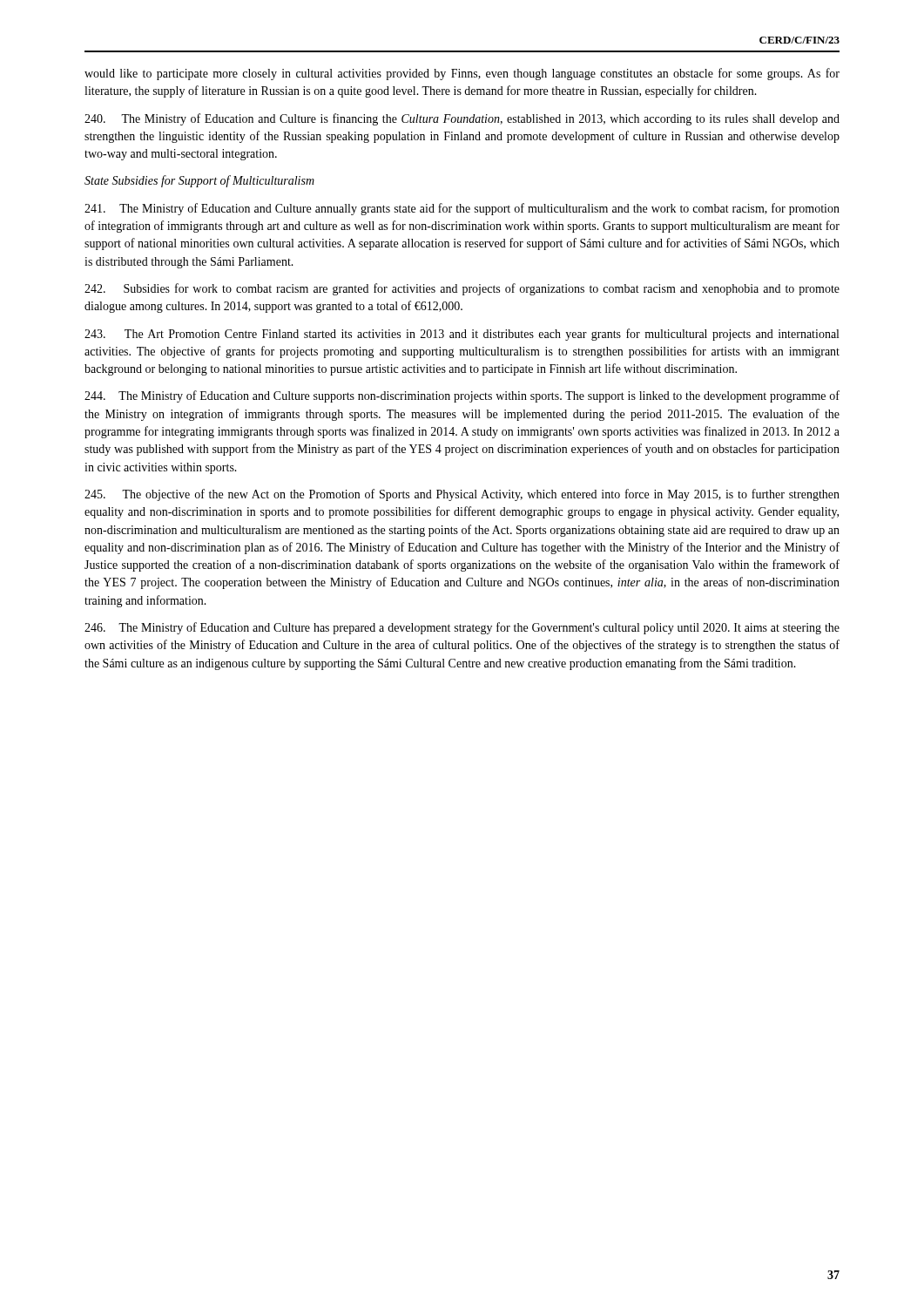This screenshot has height=1307, width=924.
Task: Locate the block of text that opens with "The Ministry of Education and Culture supports non-discrimination"
Action: click(462, 432)
